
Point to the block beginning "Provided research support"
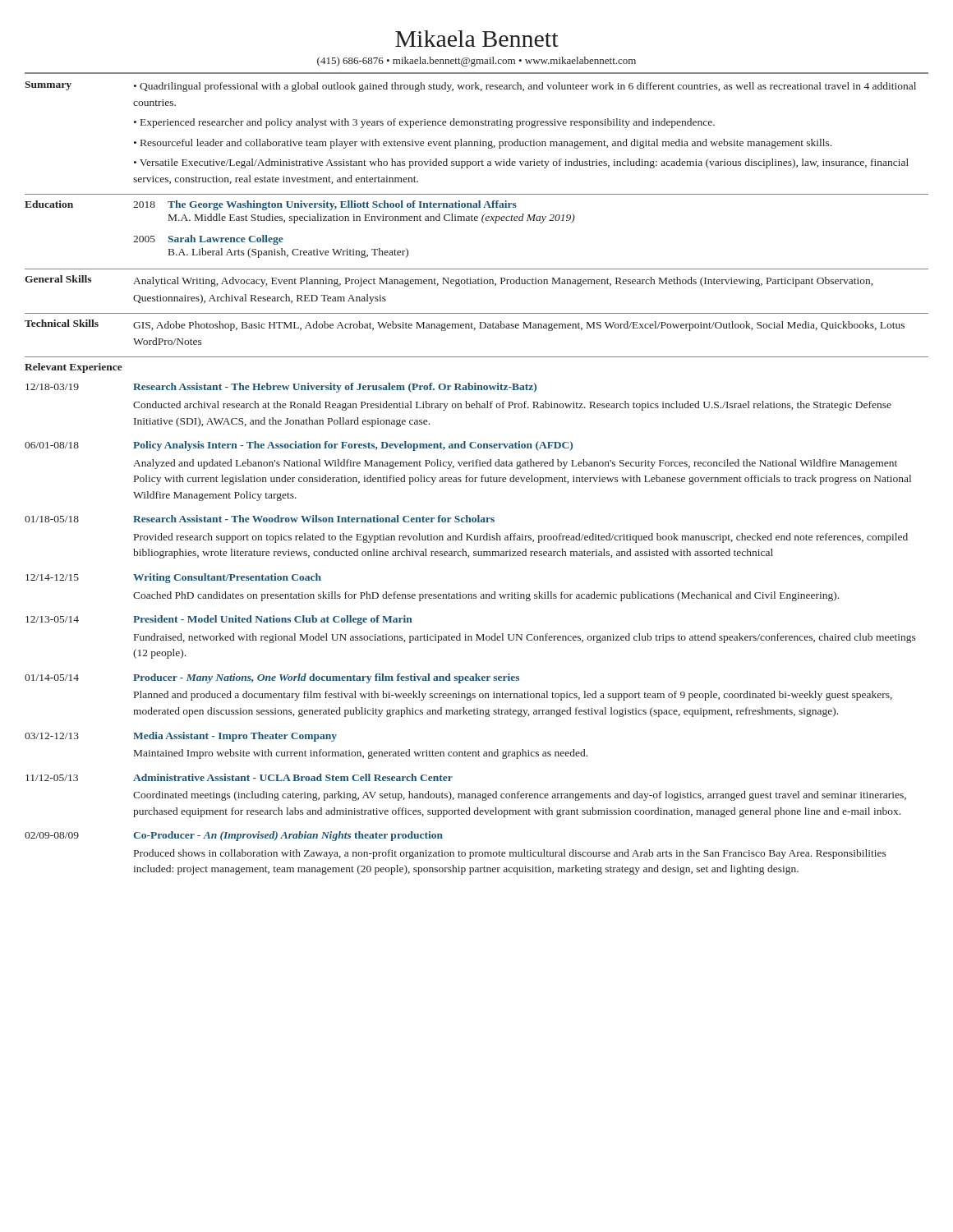pos(521,545)
